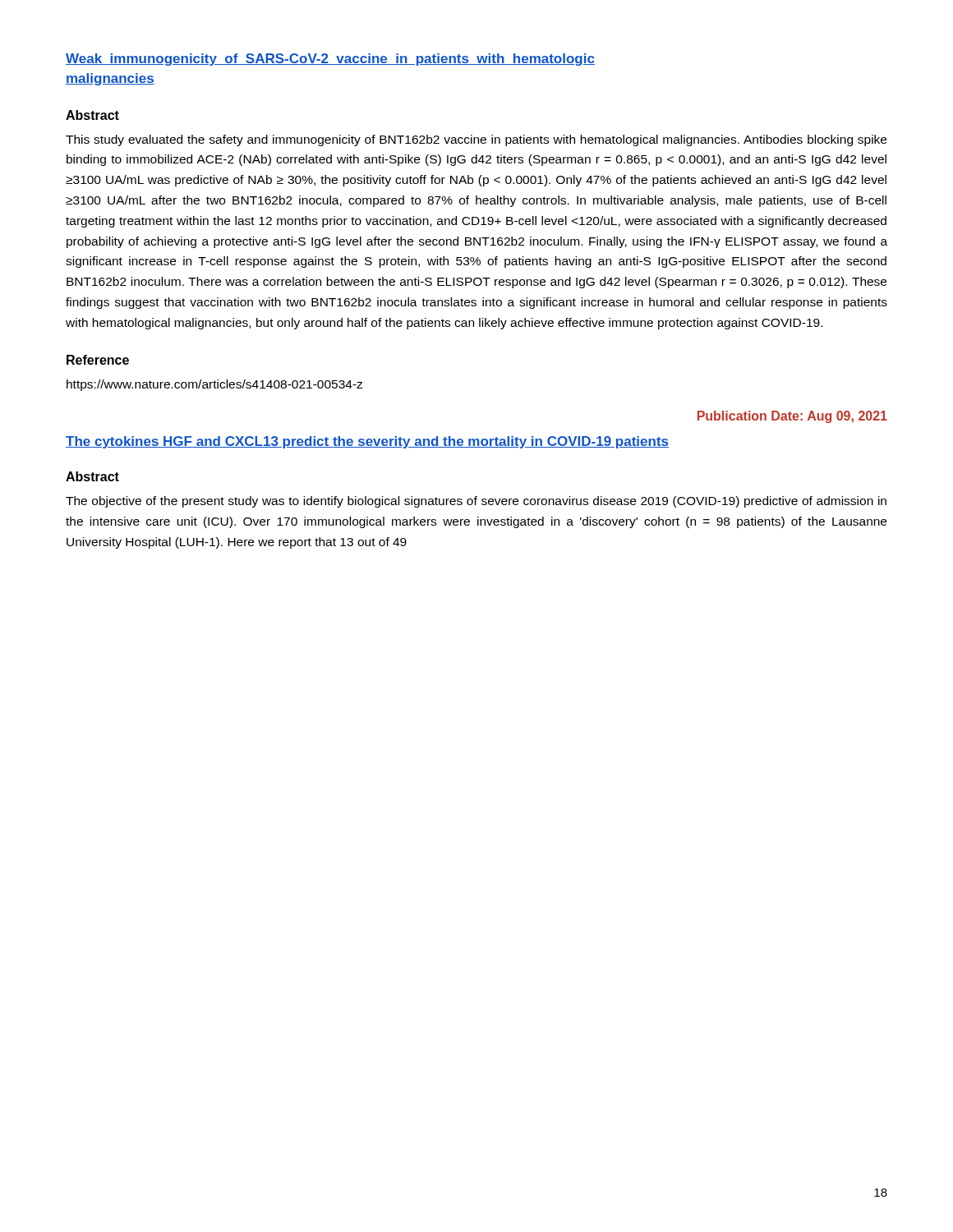Locate the element starting "The objective of the"
This screenshot has width=953, height=1232.
[x=476, y=521]
